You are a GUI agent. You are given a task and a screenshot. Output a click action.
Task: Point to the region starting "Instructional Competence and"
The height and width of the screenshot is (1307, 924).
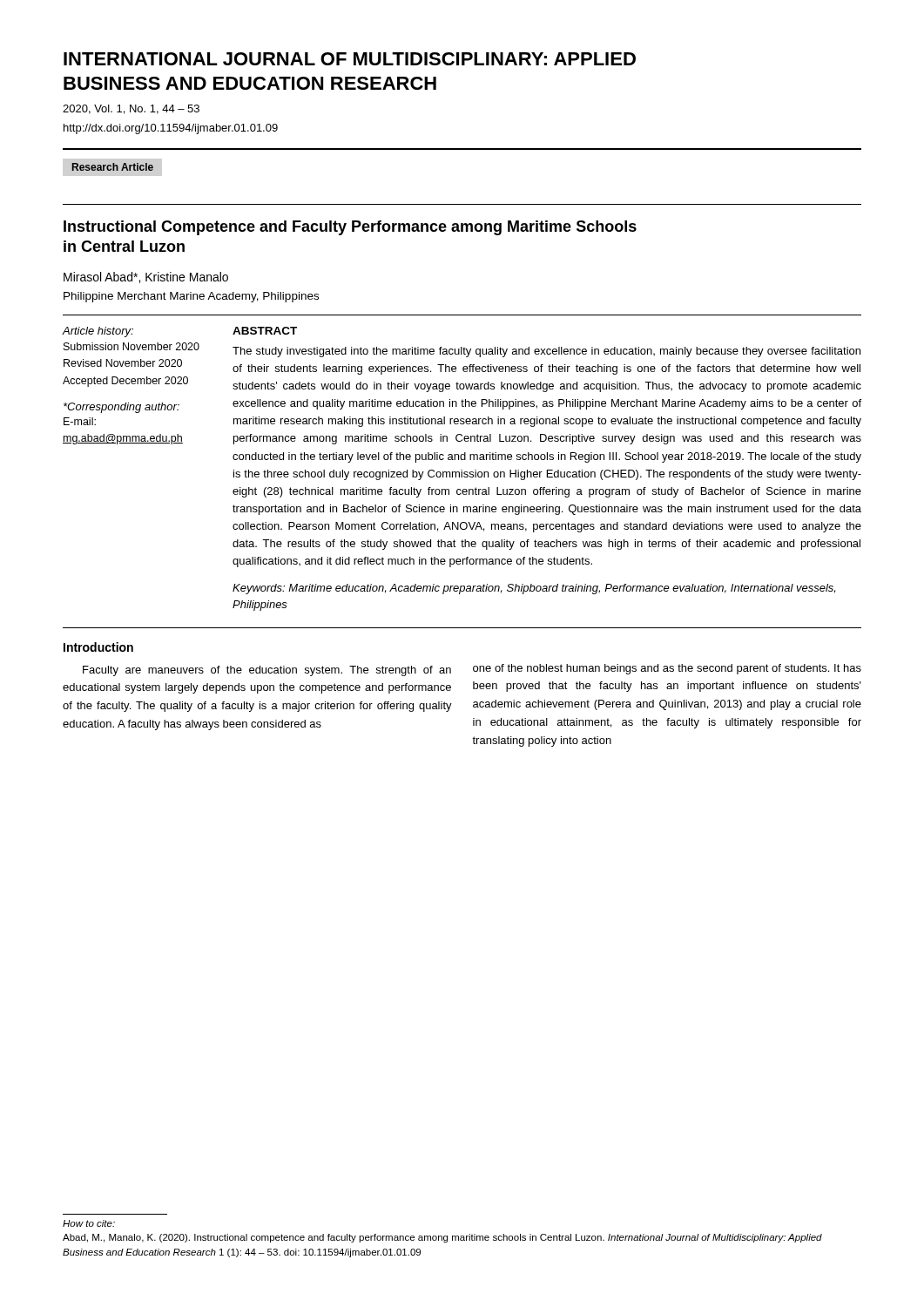(x=462, y=237)
